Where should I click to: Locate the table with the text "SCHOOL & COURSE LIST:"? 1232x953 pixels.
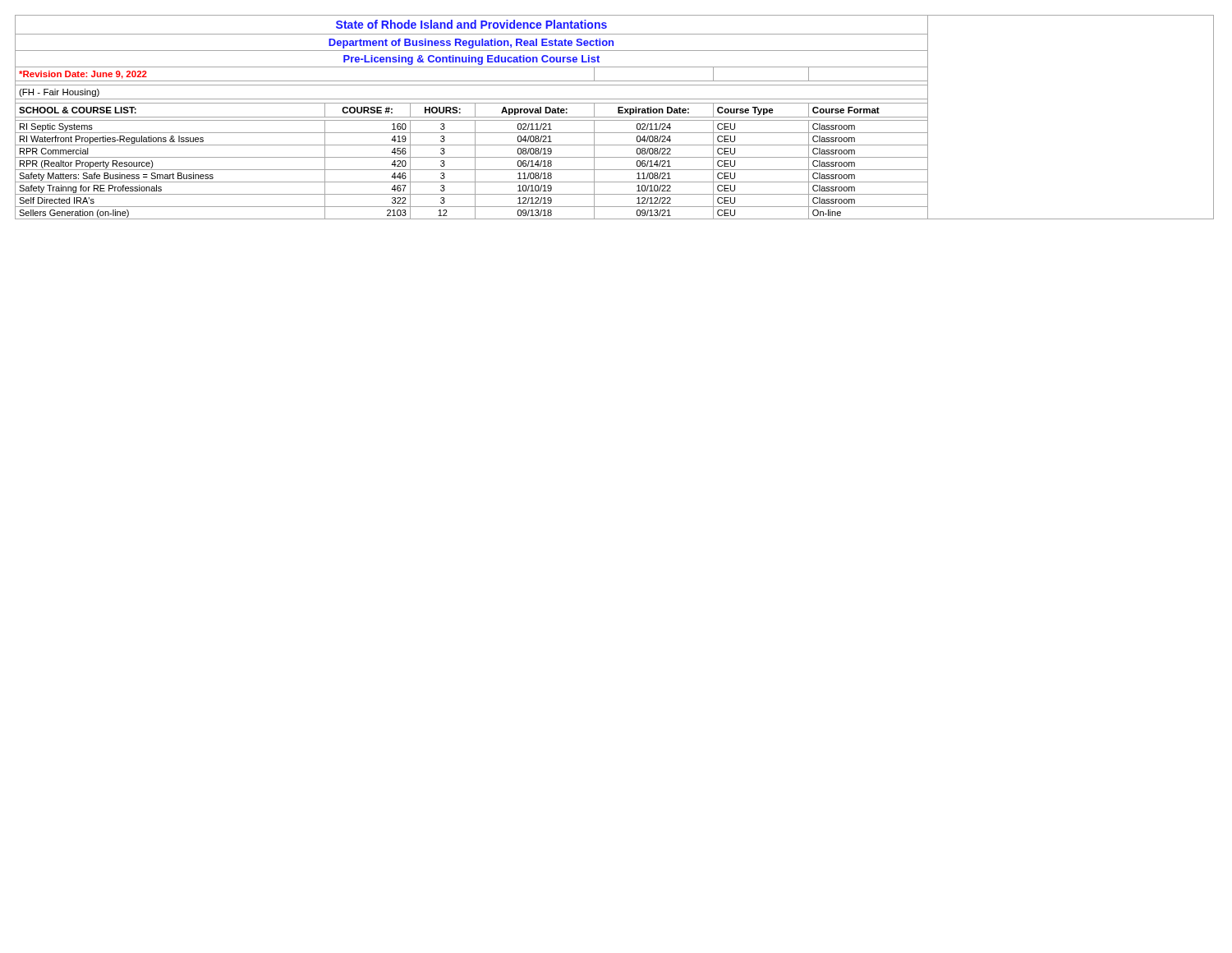coord(78,110)
